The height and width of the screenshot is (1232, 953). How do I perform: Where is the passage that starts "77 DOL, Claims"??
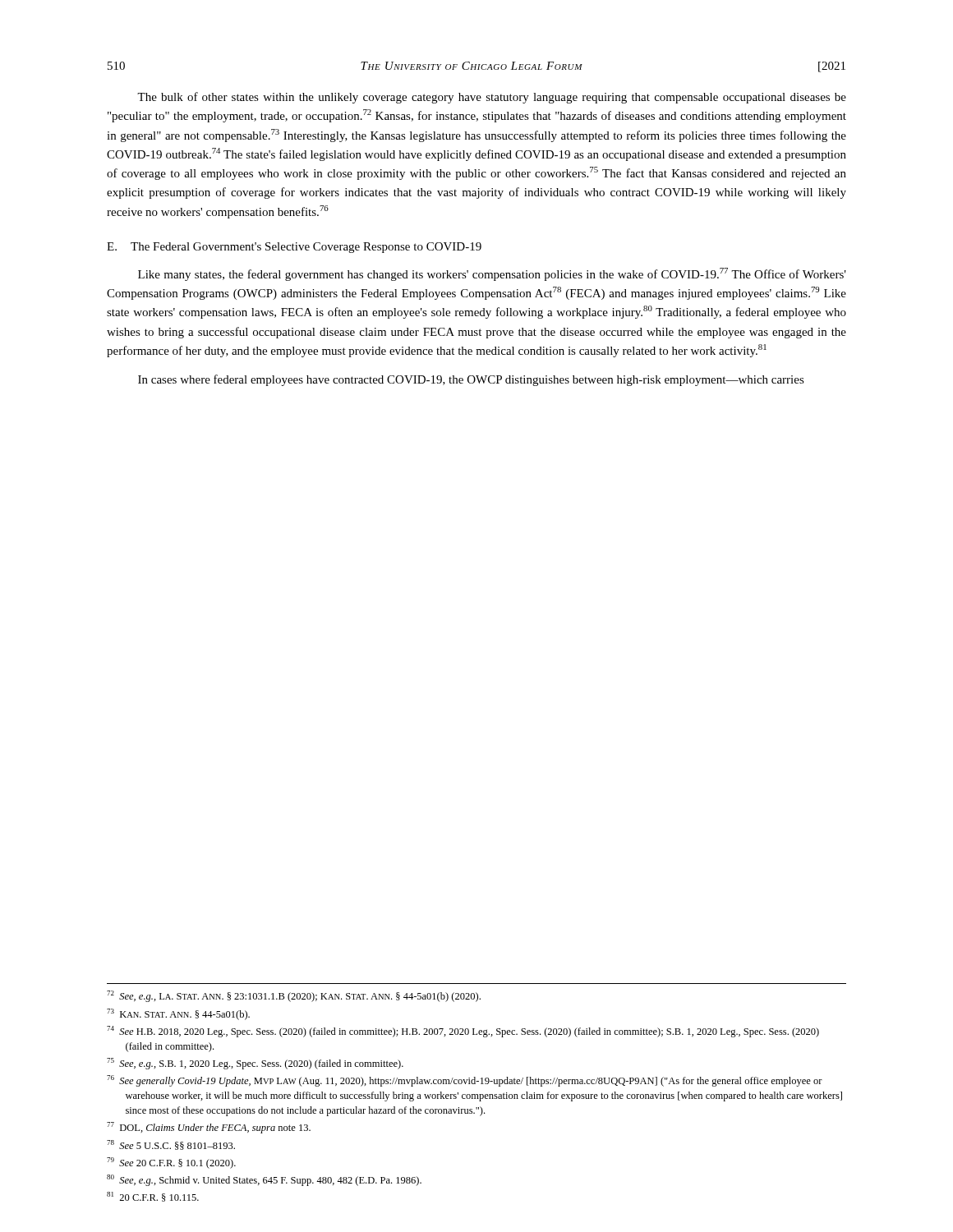(x=209, y=1127)
